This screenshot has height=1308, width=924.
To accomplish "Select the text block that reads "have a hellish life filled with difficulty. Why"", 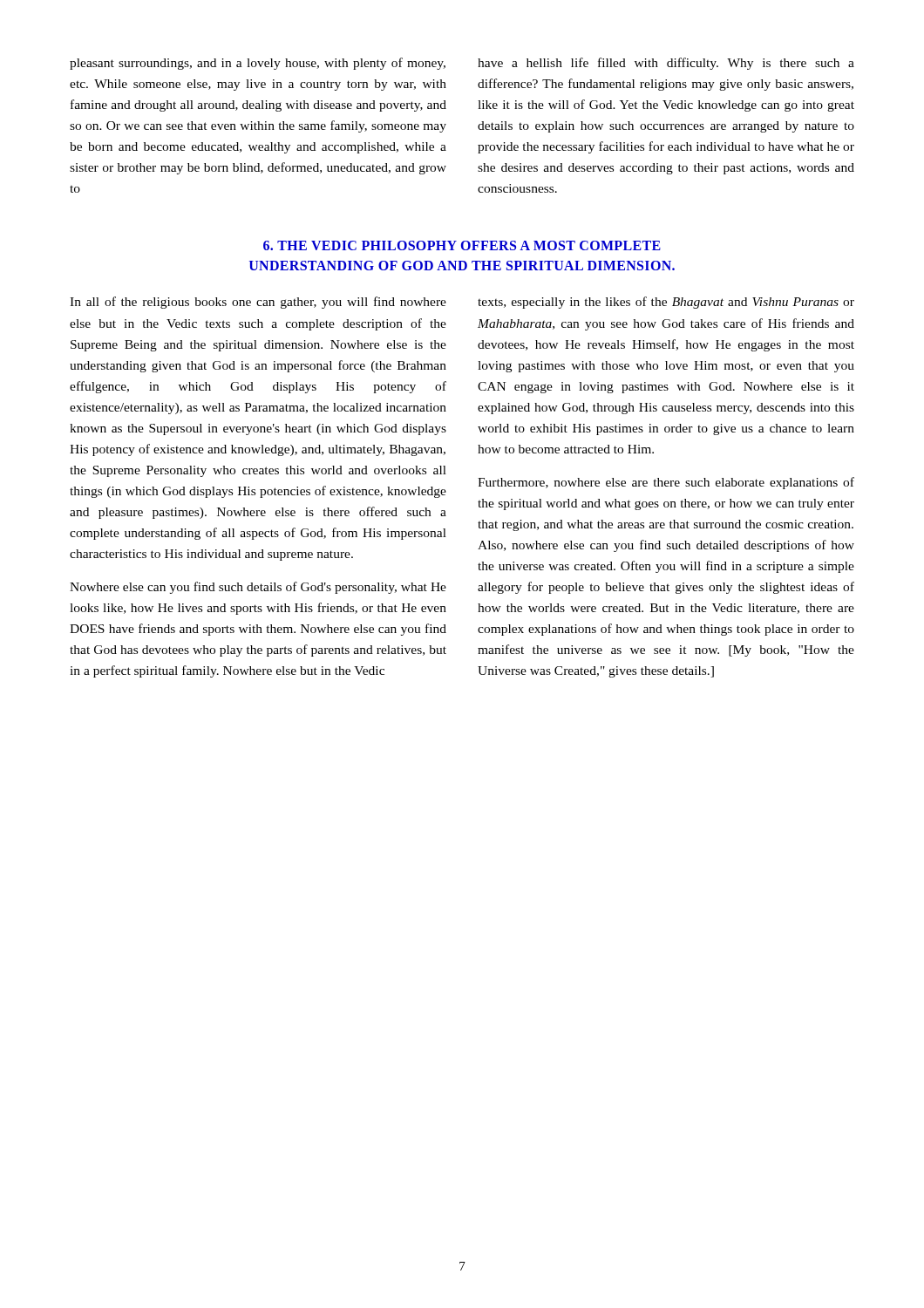I will click(x=666, y=125).
